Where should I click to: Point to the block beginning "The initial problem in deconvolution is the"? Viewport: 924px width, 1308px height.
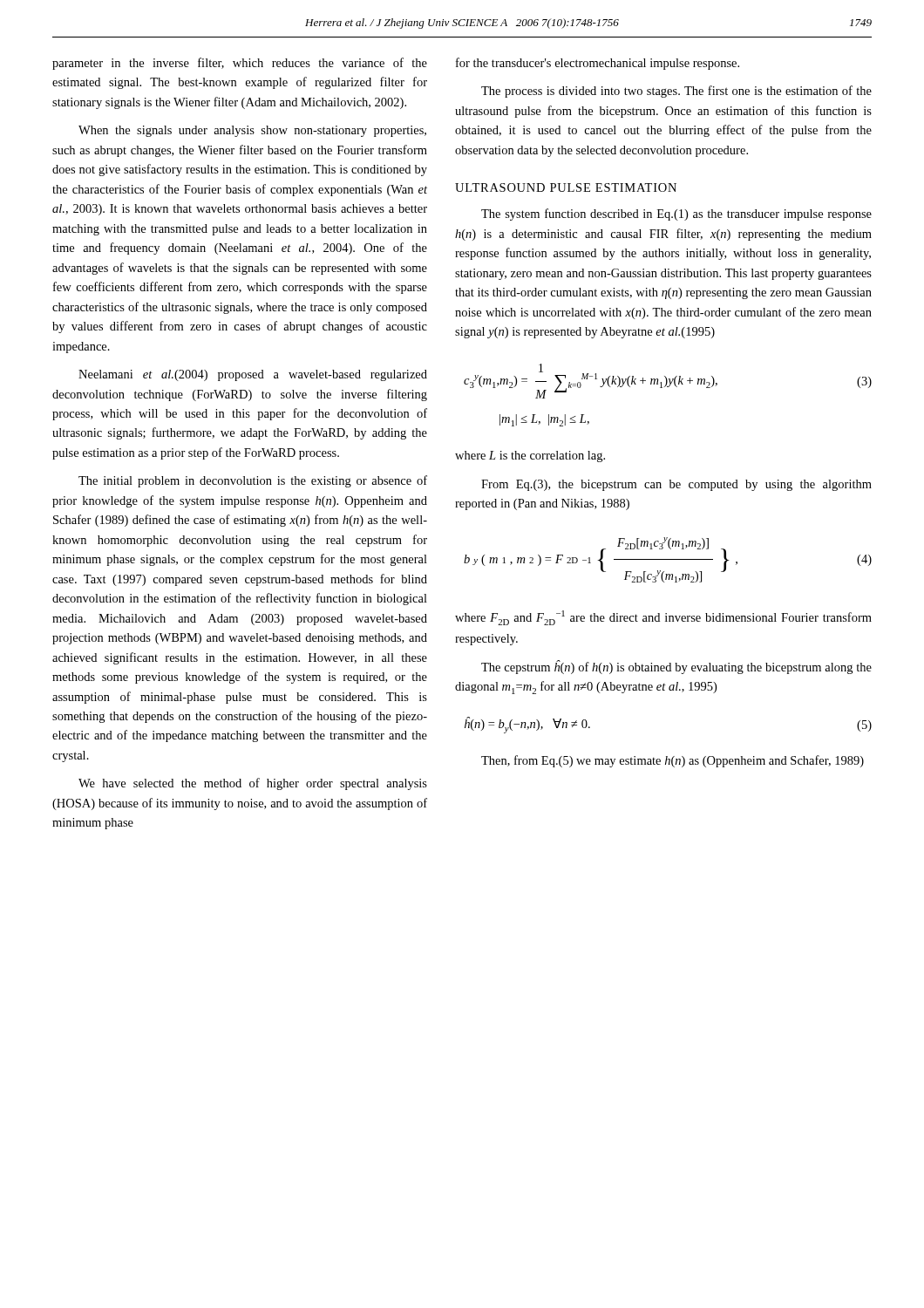[x=240, y=618]
